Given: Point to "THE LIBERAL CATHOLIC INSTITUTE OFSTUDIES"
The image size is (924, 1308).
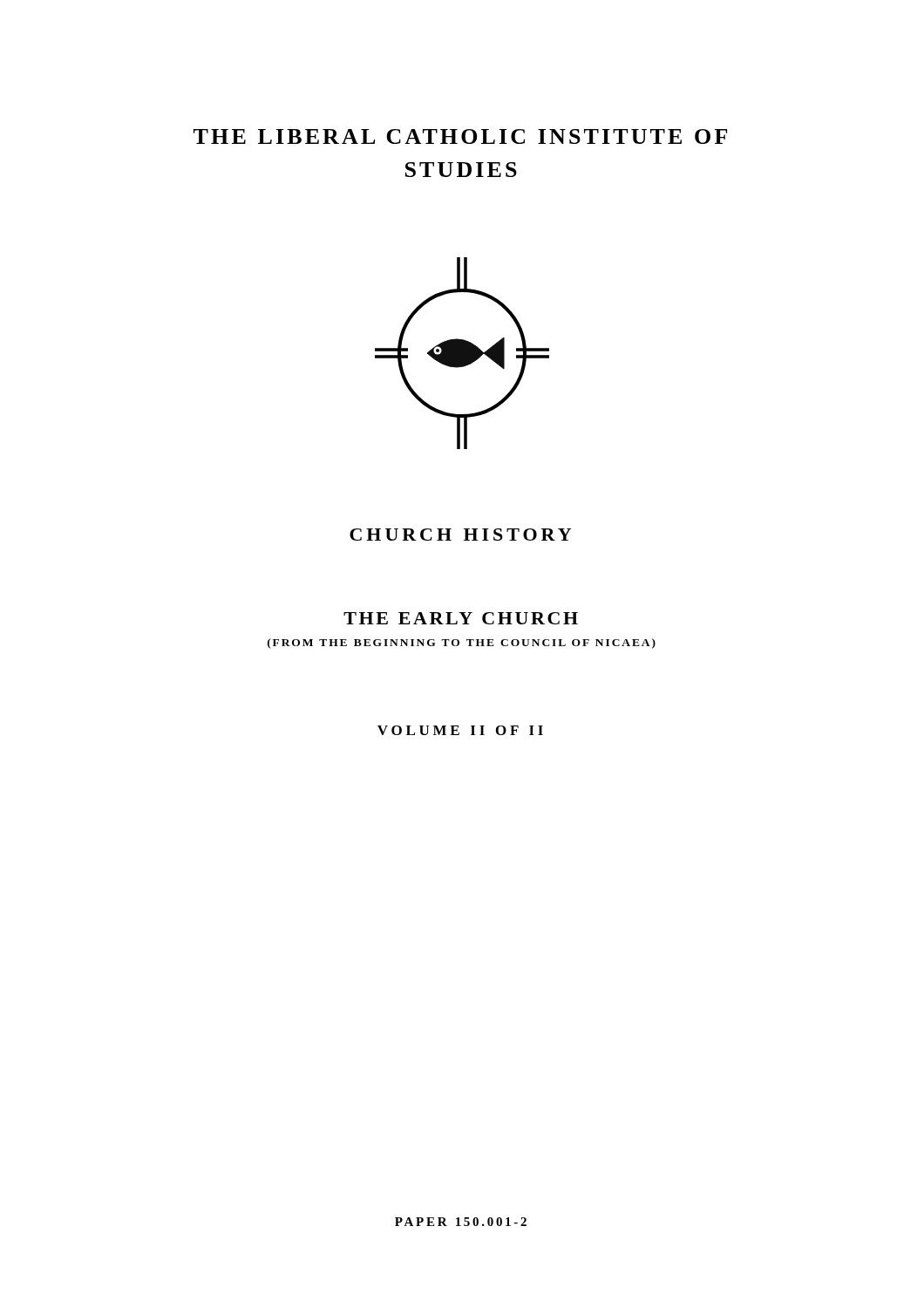Looking at the screenshot, I should click(462, 153).
